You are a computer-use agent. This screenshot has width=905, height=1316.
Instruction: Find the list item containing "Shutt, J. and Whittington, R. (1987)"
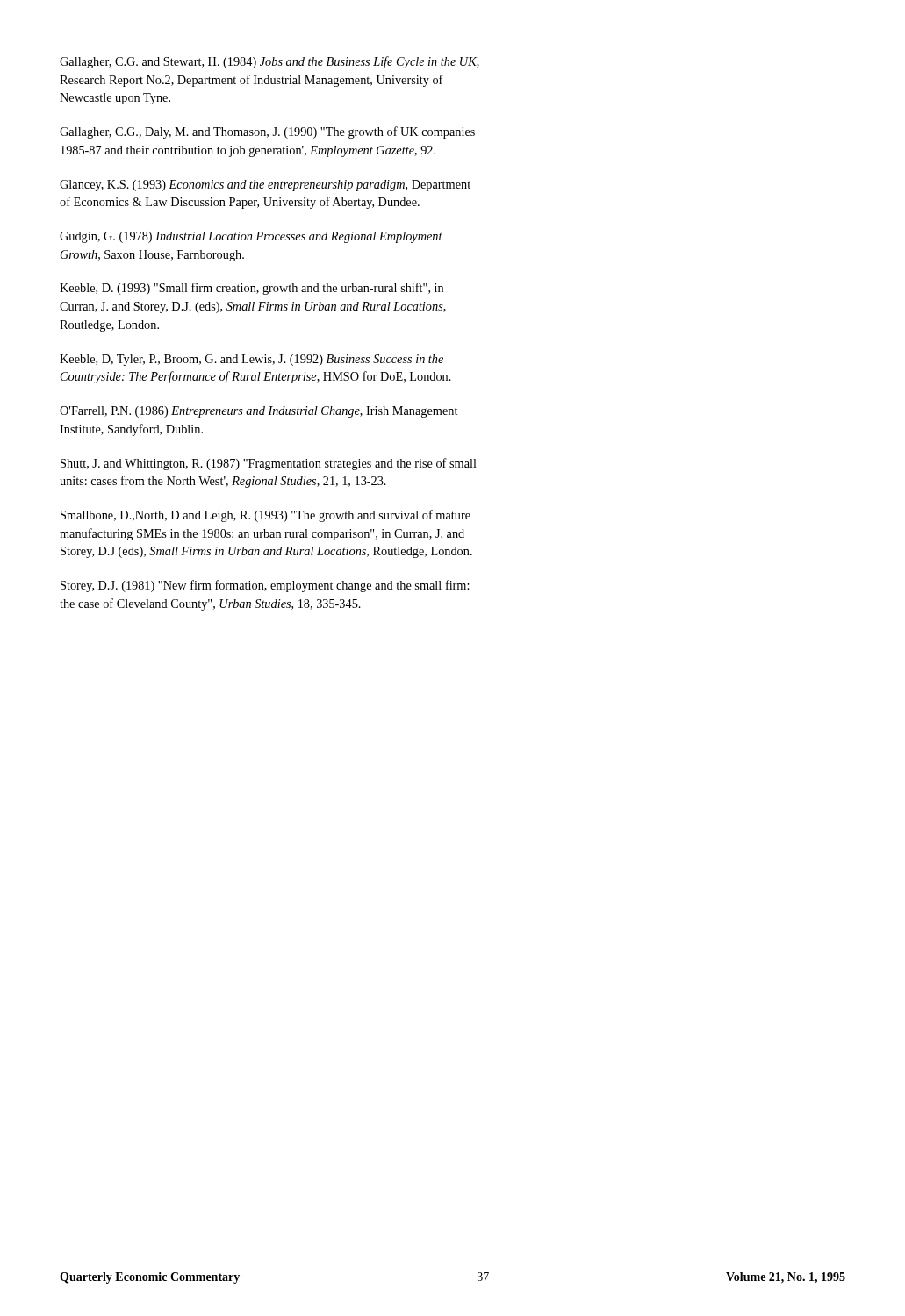[268, 472]
